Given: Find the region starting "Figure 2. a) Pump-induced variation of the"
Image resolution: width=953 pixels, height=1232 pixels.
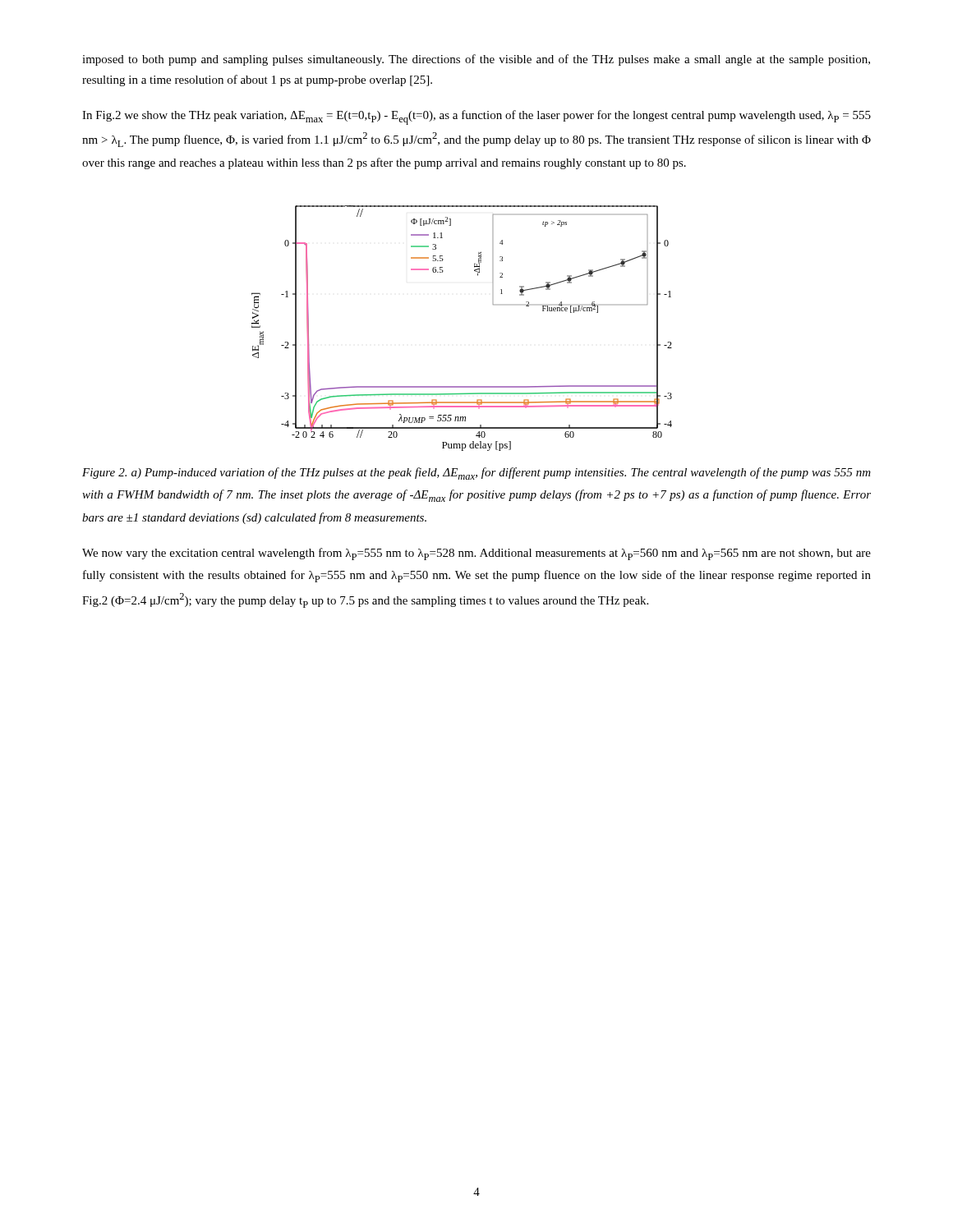Looking at the screenshot, I should point(476,495).
